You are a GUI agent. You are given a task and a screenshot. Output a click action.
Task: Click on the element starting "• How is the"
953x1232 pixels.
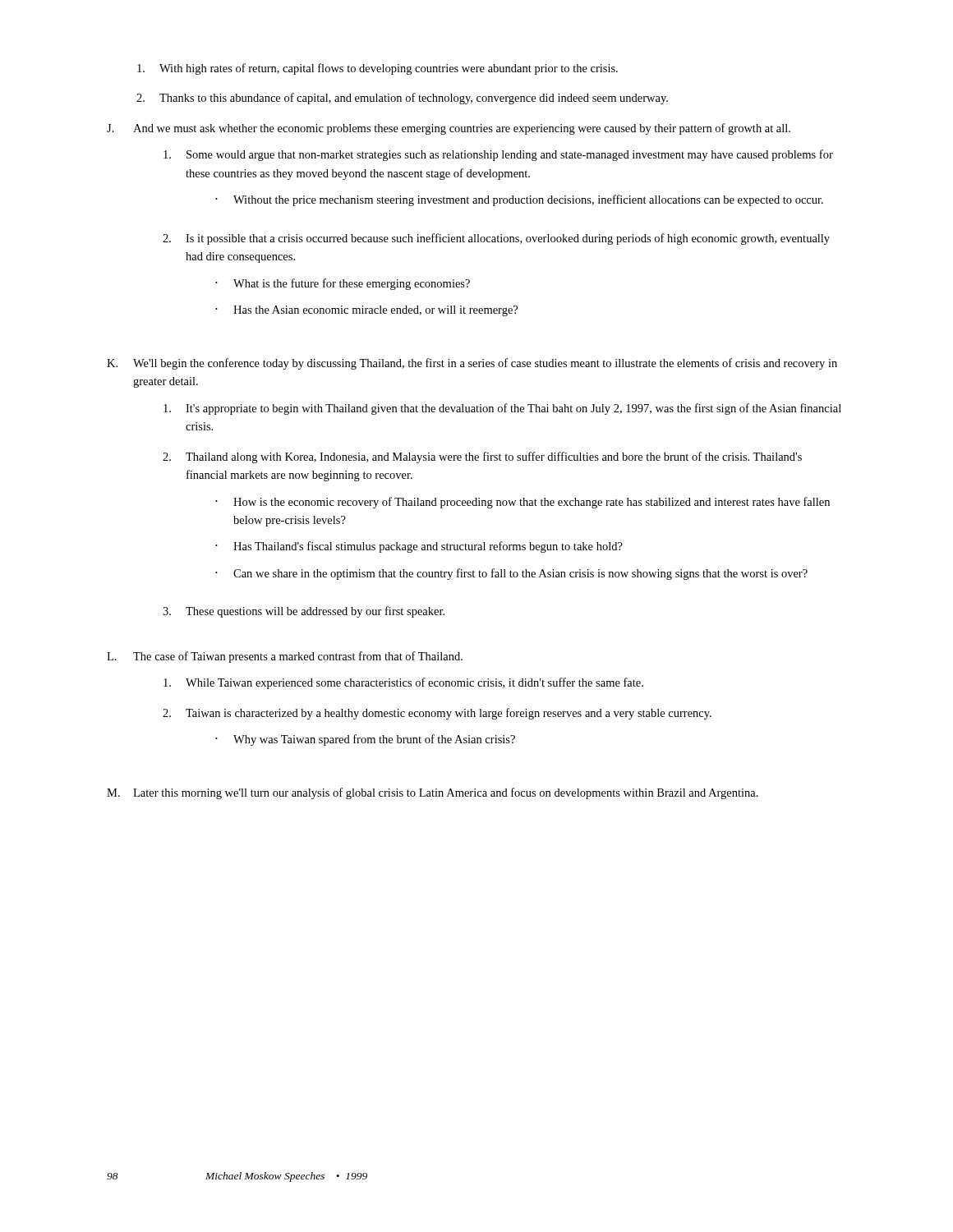(x=531, y=511)
